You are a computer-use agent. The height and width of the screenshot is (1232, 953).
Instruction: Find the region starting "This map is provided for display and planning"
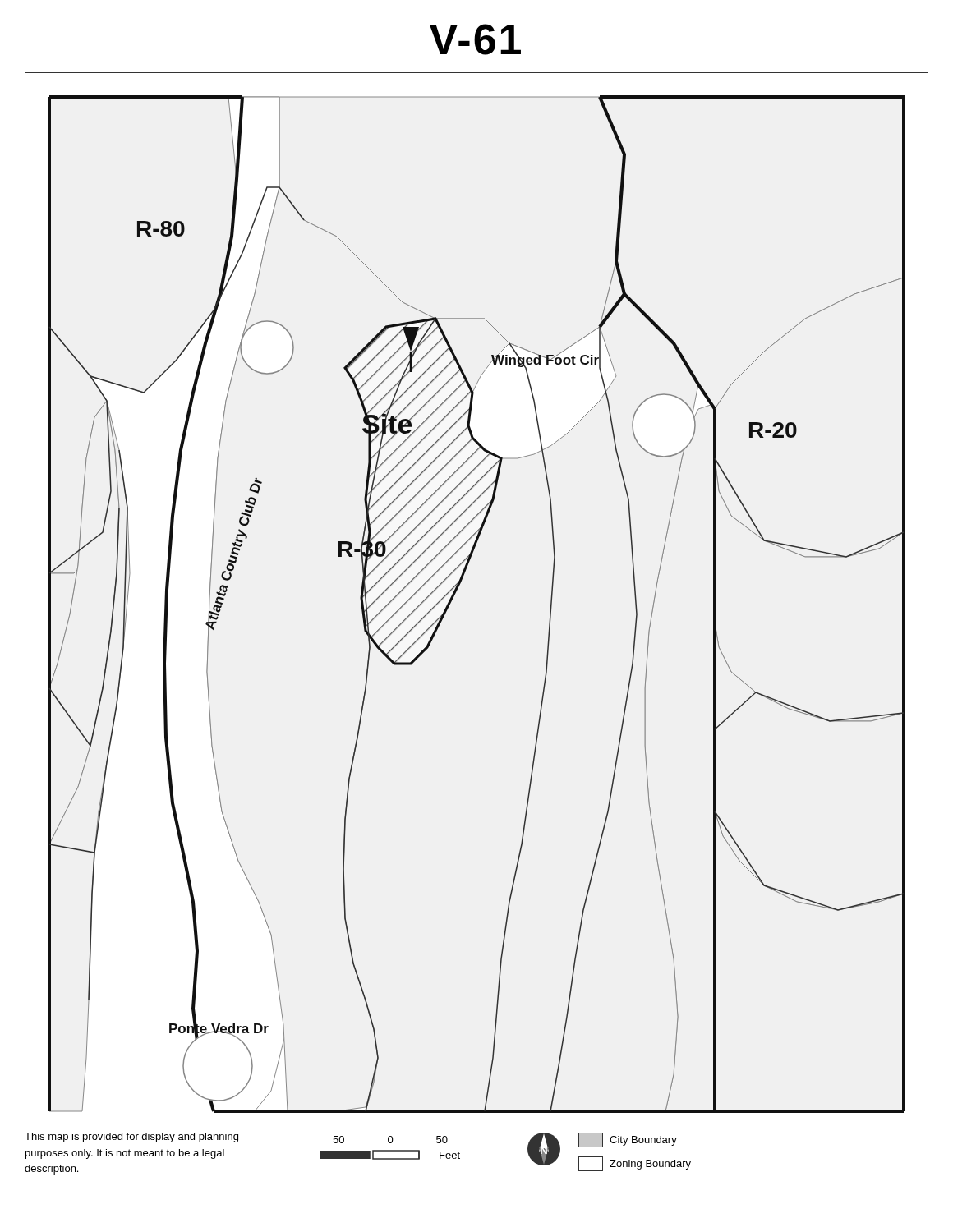[x=132, y=1152]
